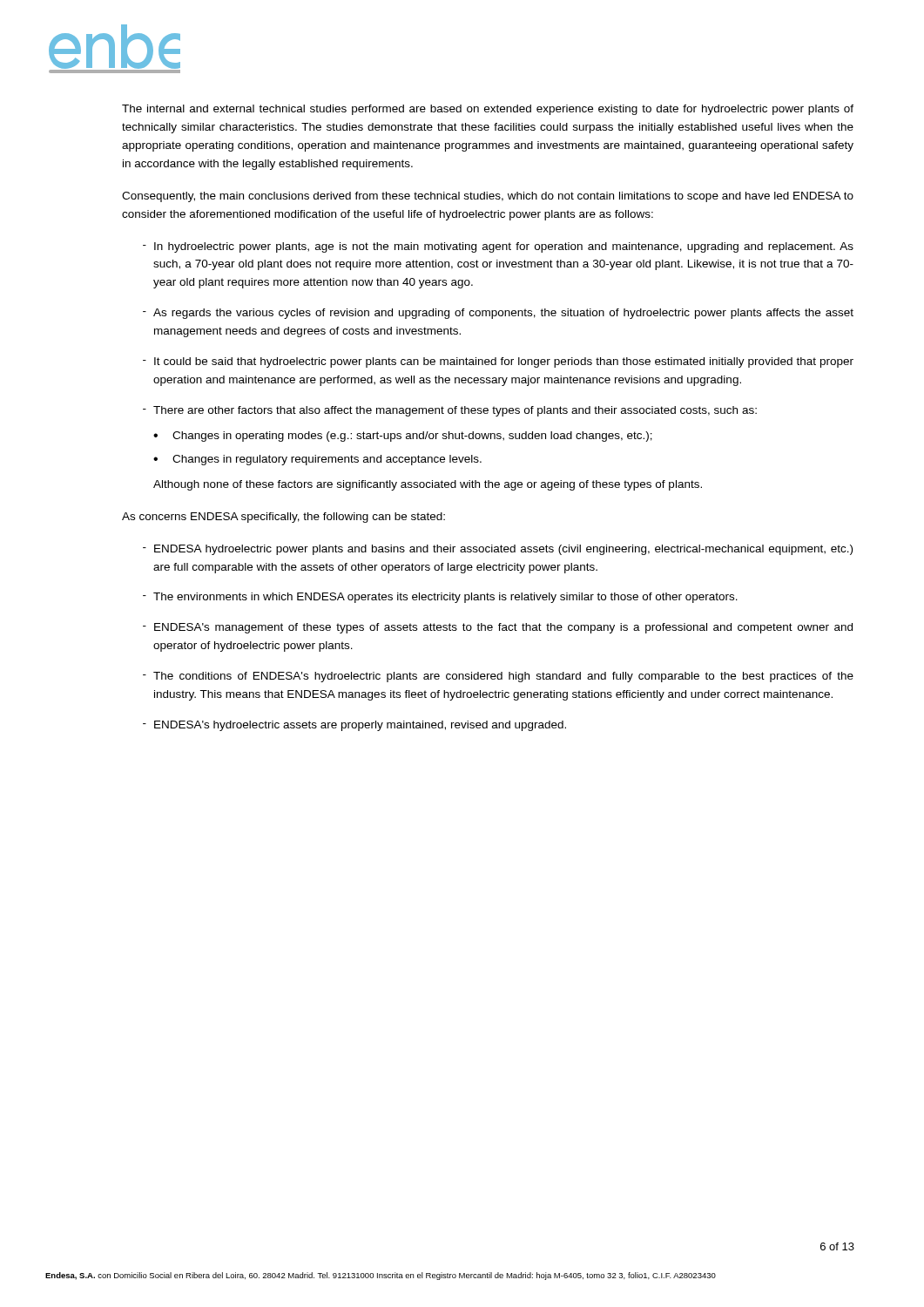Navigate to the region starting "- The environments in"
924x1307 pixels.
(x=488, y=598)
